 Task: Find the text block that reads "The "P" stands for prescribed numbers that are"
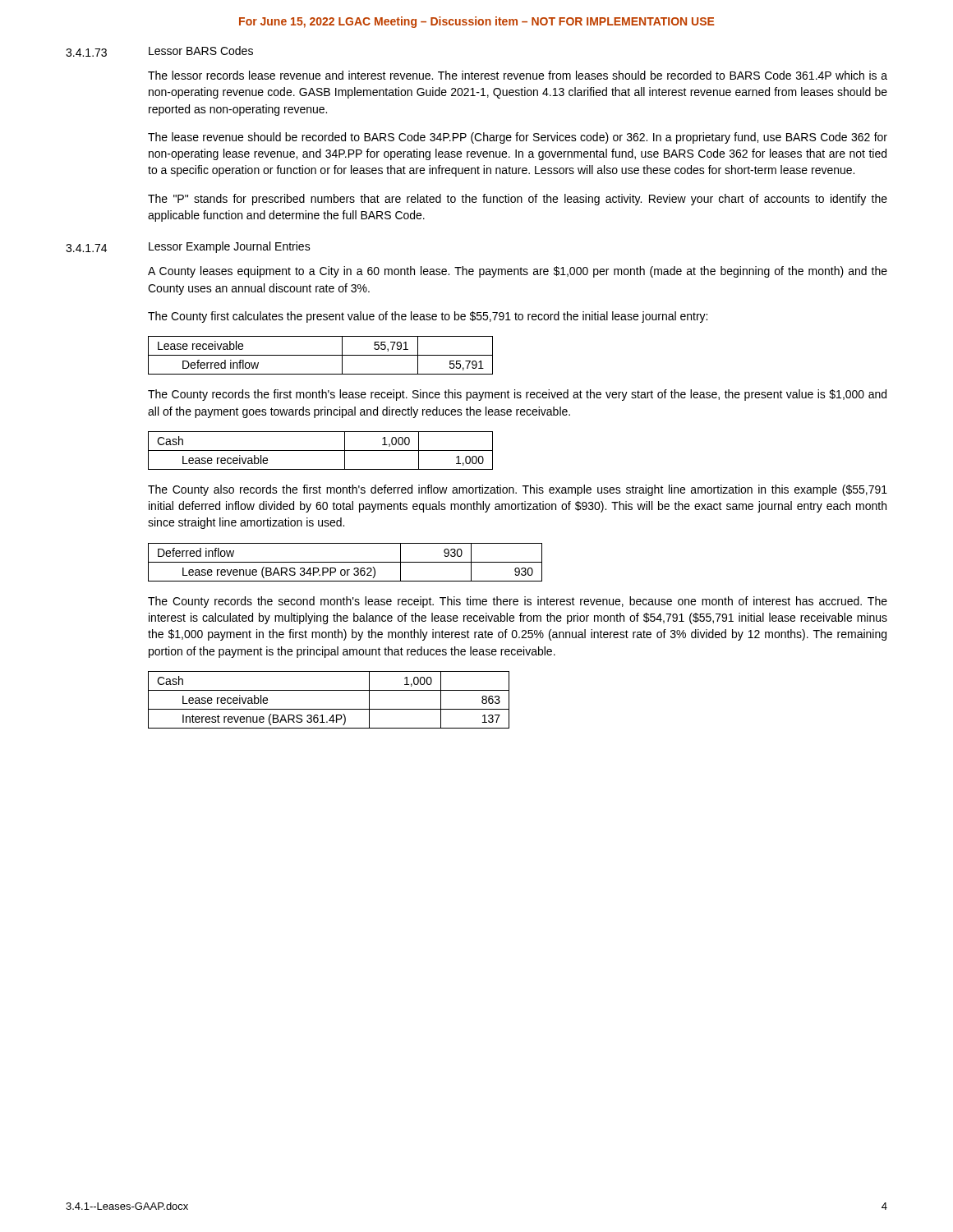[x=518, y=207]
